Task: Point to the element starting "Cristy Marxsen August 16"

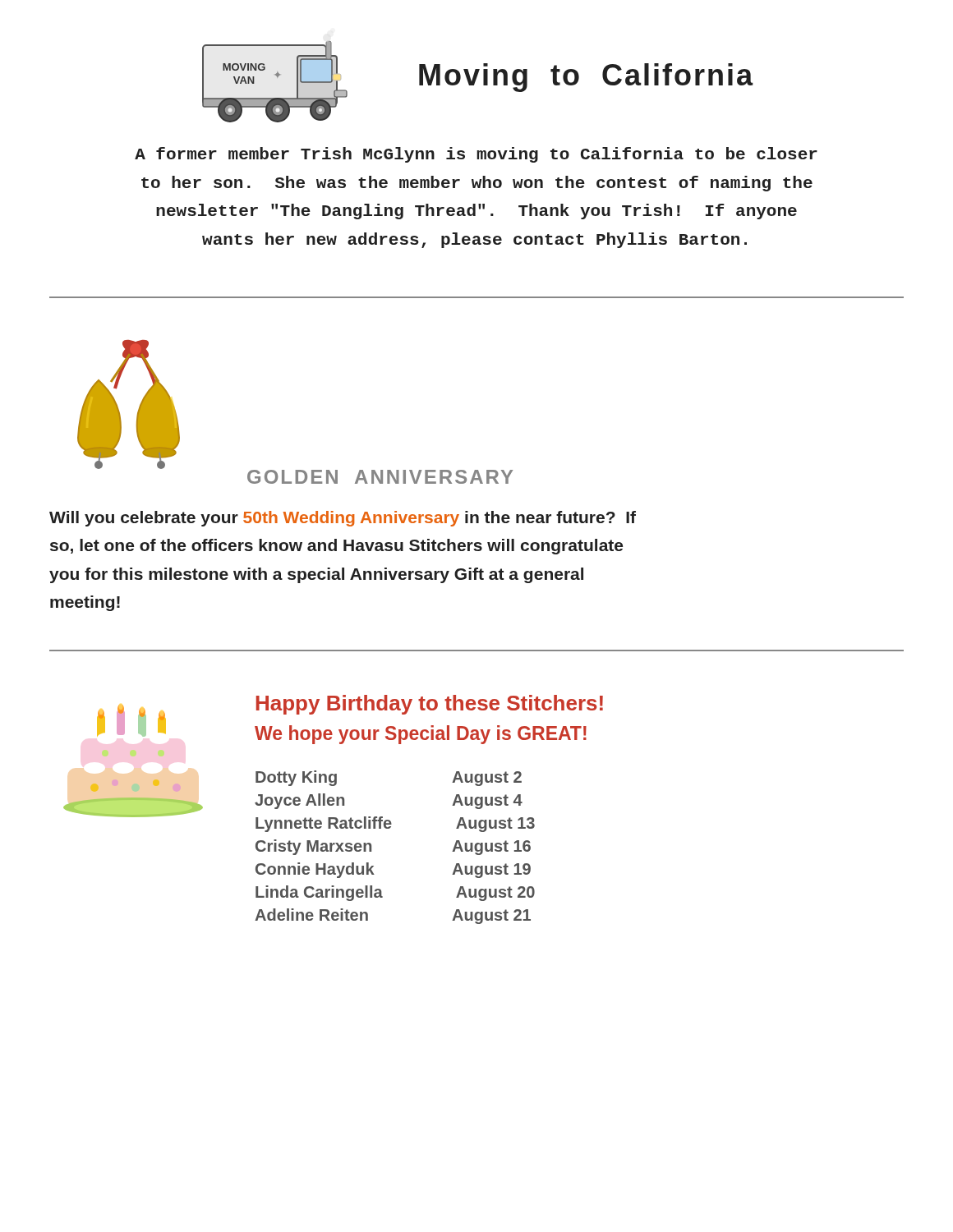Action: [x=312, y=847]
